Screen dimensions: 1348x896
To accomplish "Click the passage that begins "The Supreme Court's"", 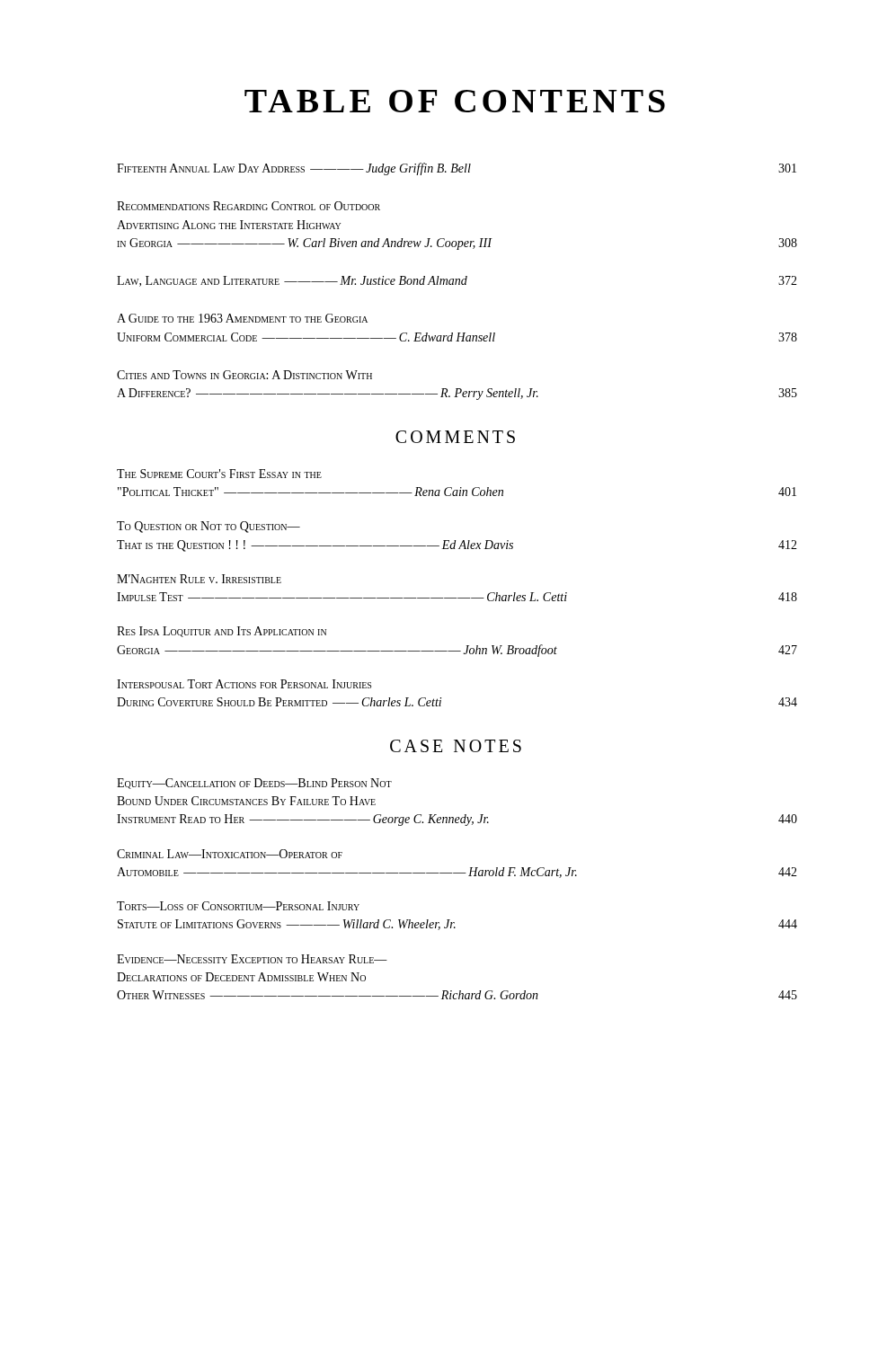I will tap(457, 483).
